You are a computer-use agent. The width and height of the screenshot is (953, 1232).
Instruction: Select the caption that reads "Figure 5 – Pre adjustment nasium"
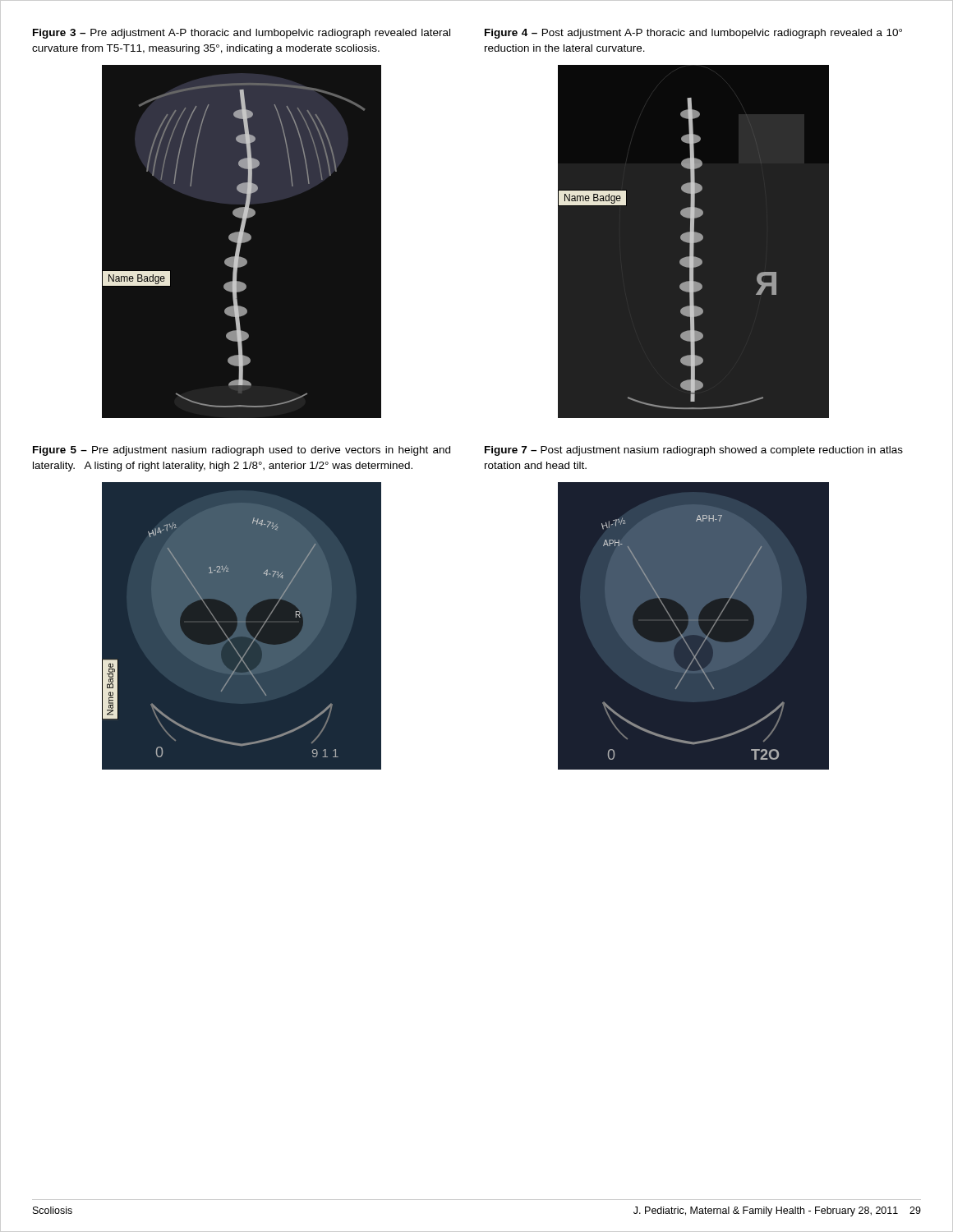pyautogui.click(x=242, y=457)
